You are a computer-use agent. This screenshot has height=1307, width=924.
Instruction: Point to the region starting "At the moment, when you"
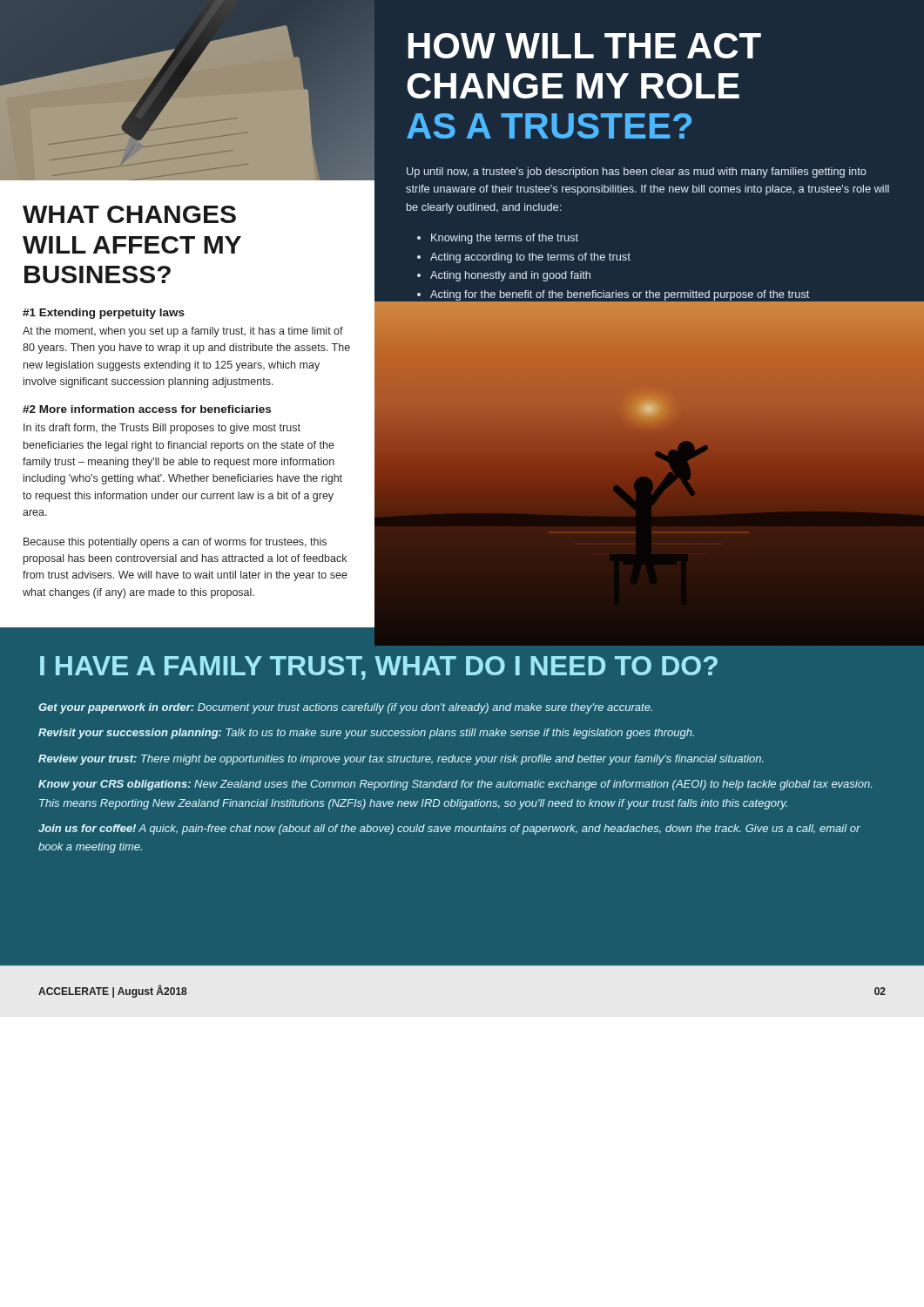(x=186, y=356)
